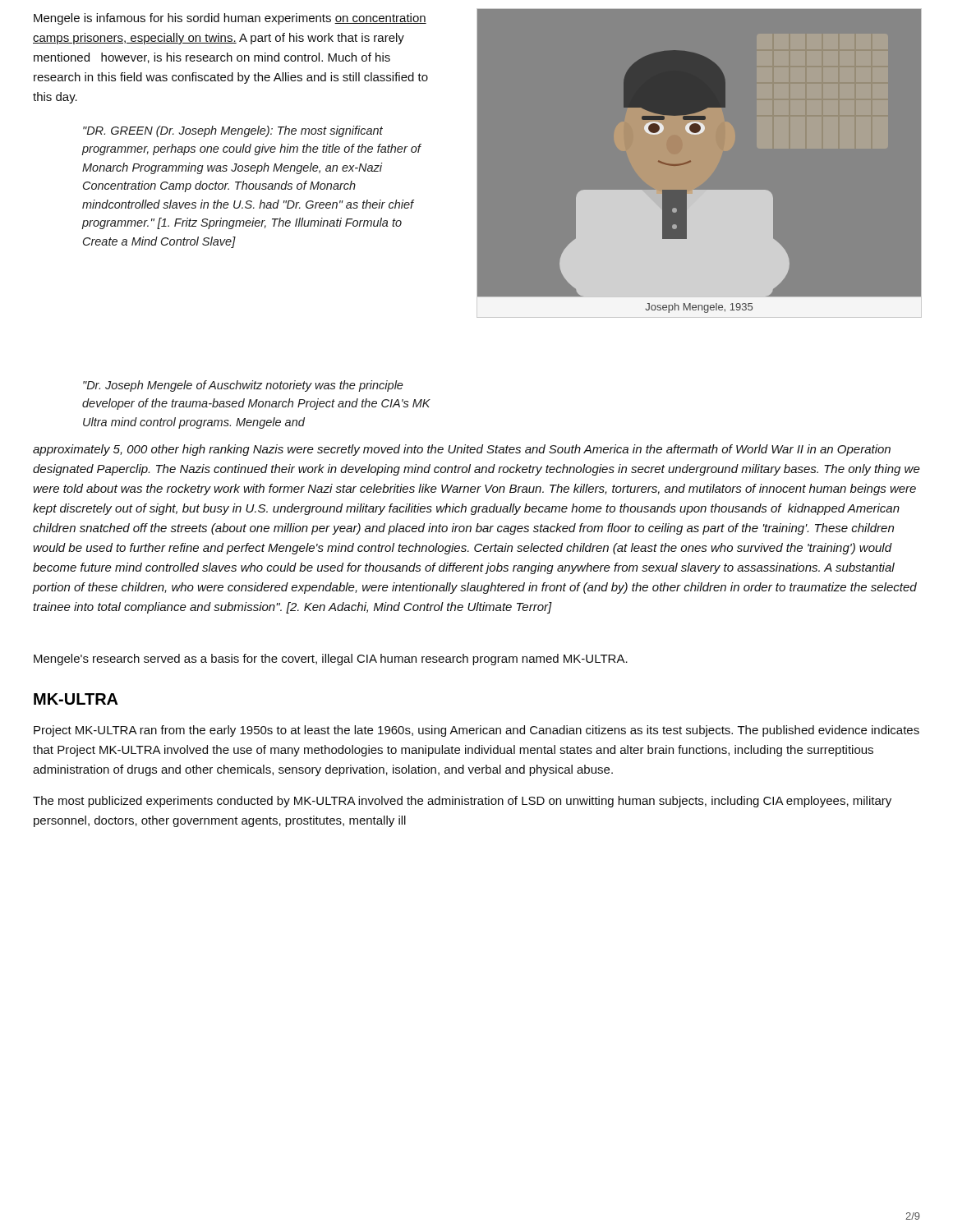Find the photo
Image resolution: width=953 pixels, height=1232 pixels.
pos(698,163)
